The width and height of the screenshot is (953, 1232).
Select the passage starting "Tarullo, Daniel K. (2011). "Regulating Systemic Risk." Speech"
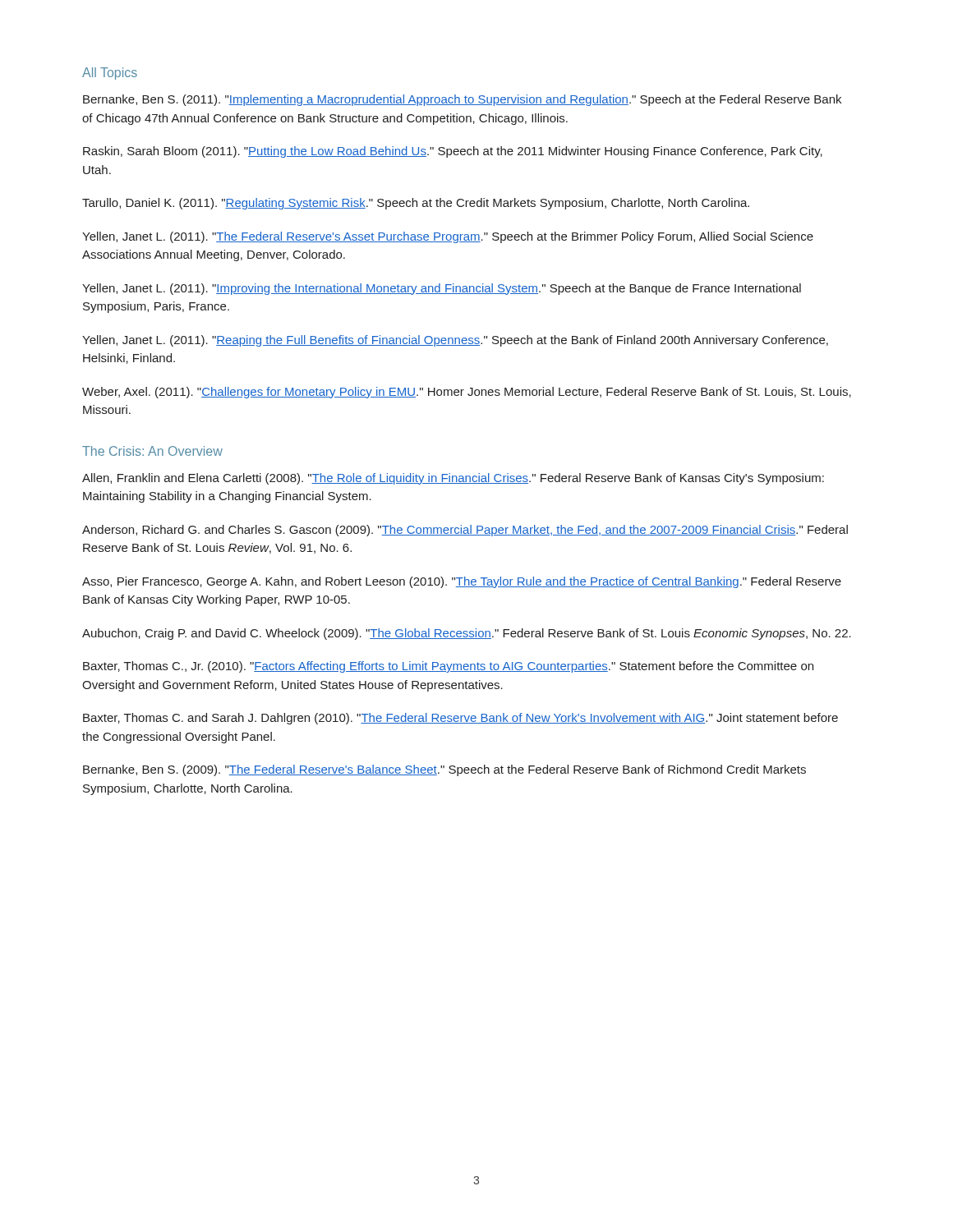point(416,202)
